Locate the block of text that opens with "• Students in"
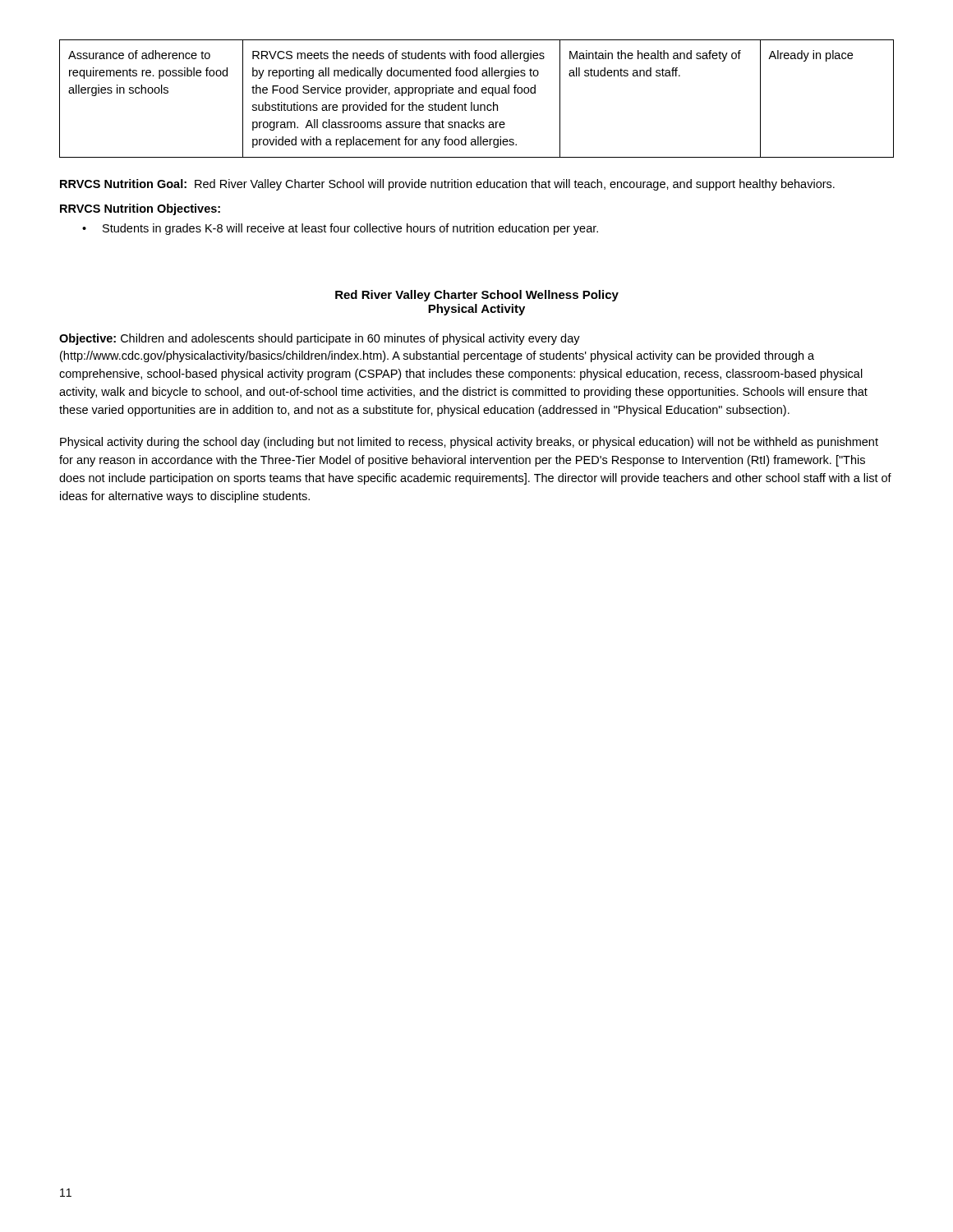Viewport: 953px width, 1232px height. (x=341, y=229)
